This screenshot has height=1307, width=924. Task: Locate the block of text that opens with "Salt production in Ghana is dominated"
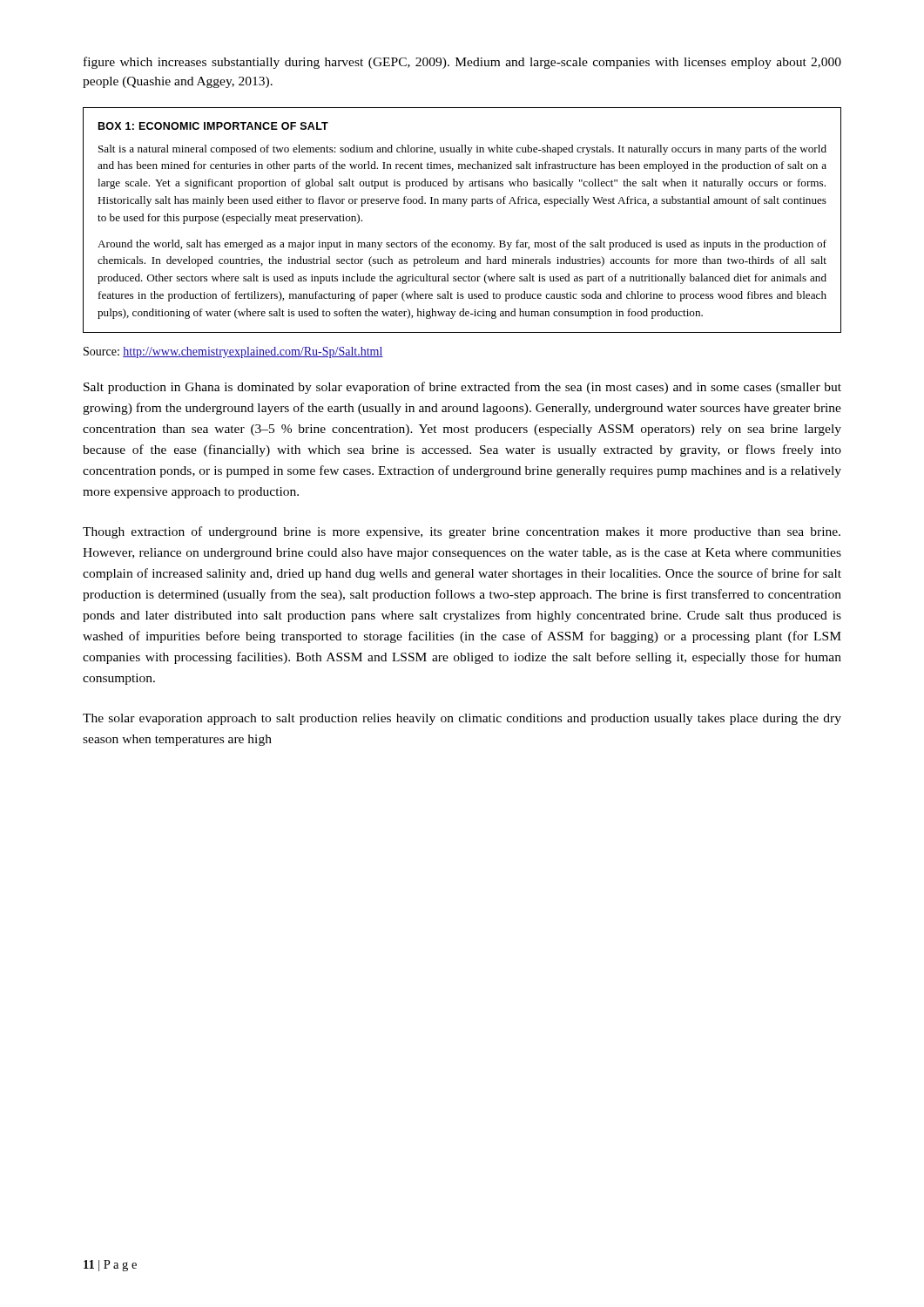coord(462,438)
